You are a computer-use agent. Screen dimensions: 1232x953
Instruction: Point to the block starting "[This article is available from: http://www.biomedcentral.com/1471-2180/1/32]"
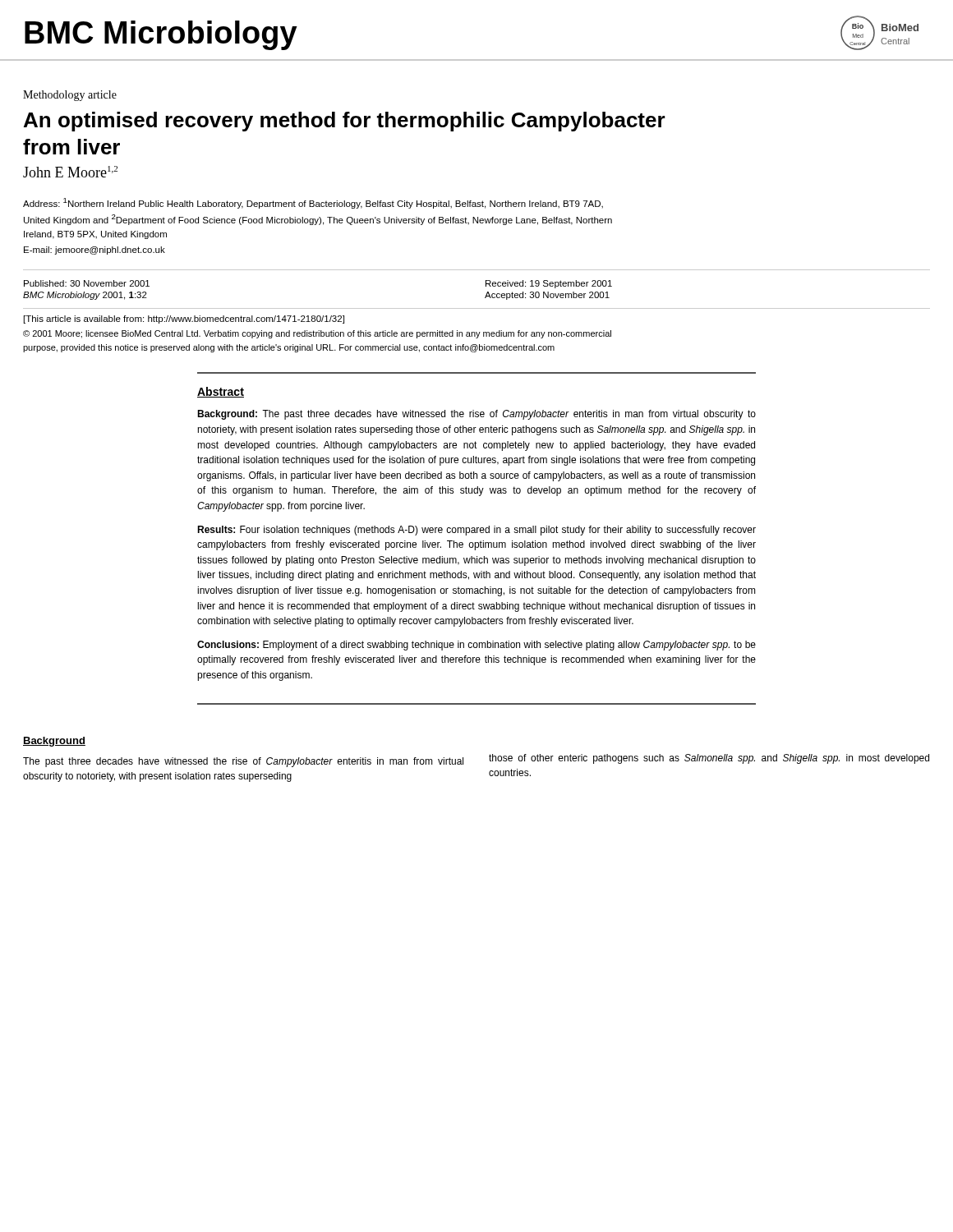tap(184, 319)
